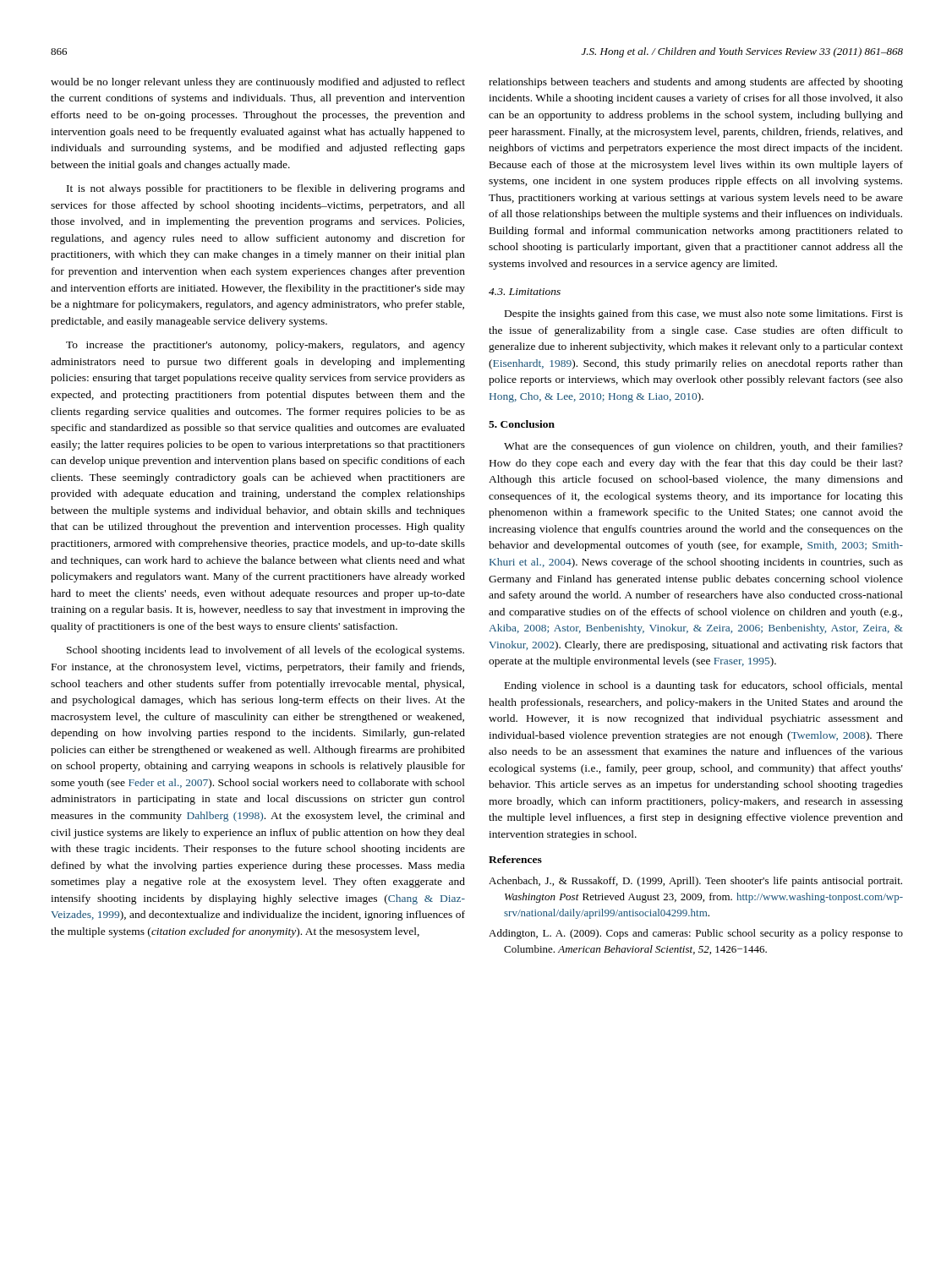Navigate to the region starting "Addington, L. A. (2009). Cops and"
The image size is (952, 1268).
pos(696,941)
